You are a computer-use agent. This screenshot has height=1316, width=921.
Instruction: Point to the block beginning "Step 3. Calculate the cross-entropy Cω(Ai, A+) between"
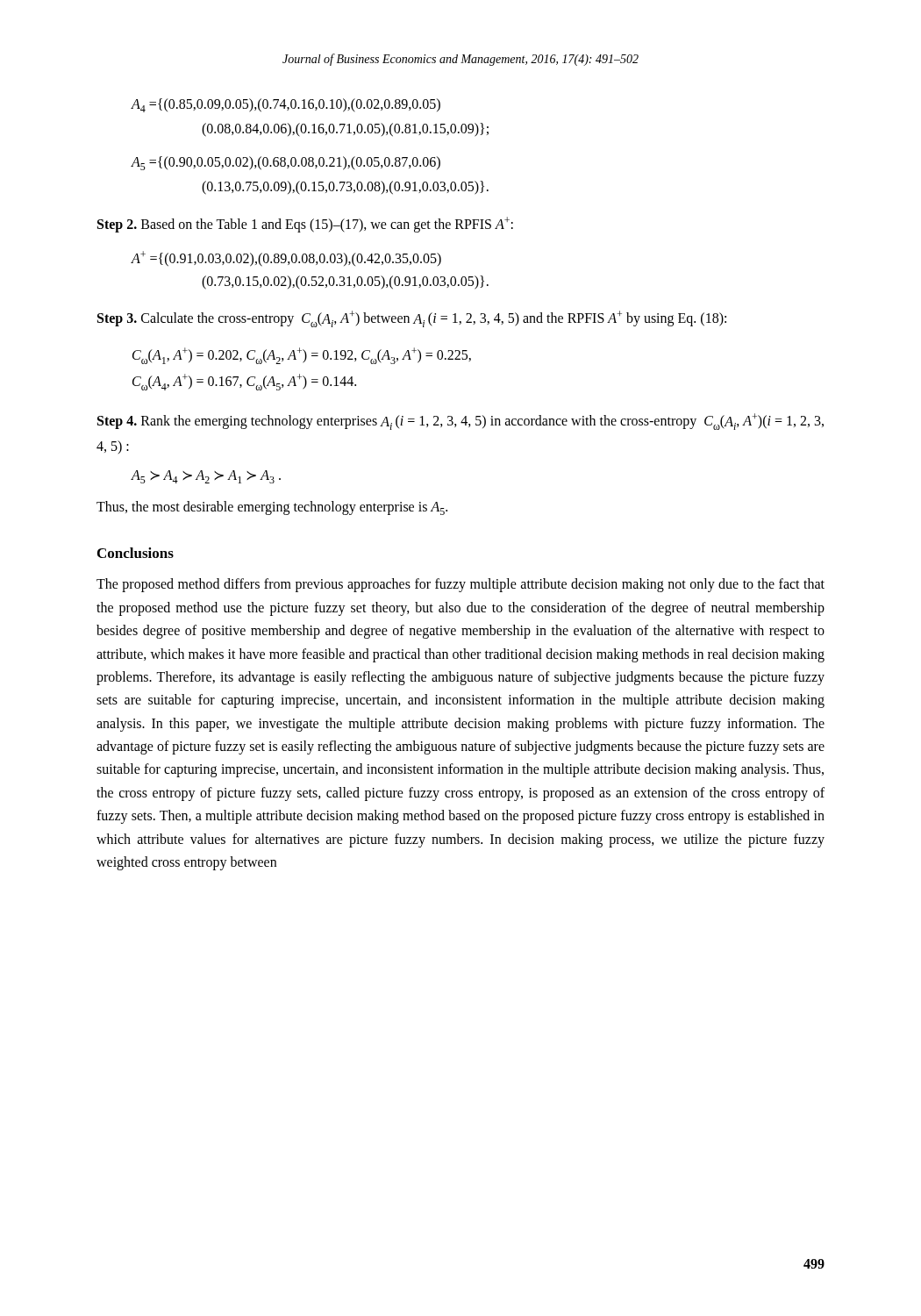click(412, 319)
